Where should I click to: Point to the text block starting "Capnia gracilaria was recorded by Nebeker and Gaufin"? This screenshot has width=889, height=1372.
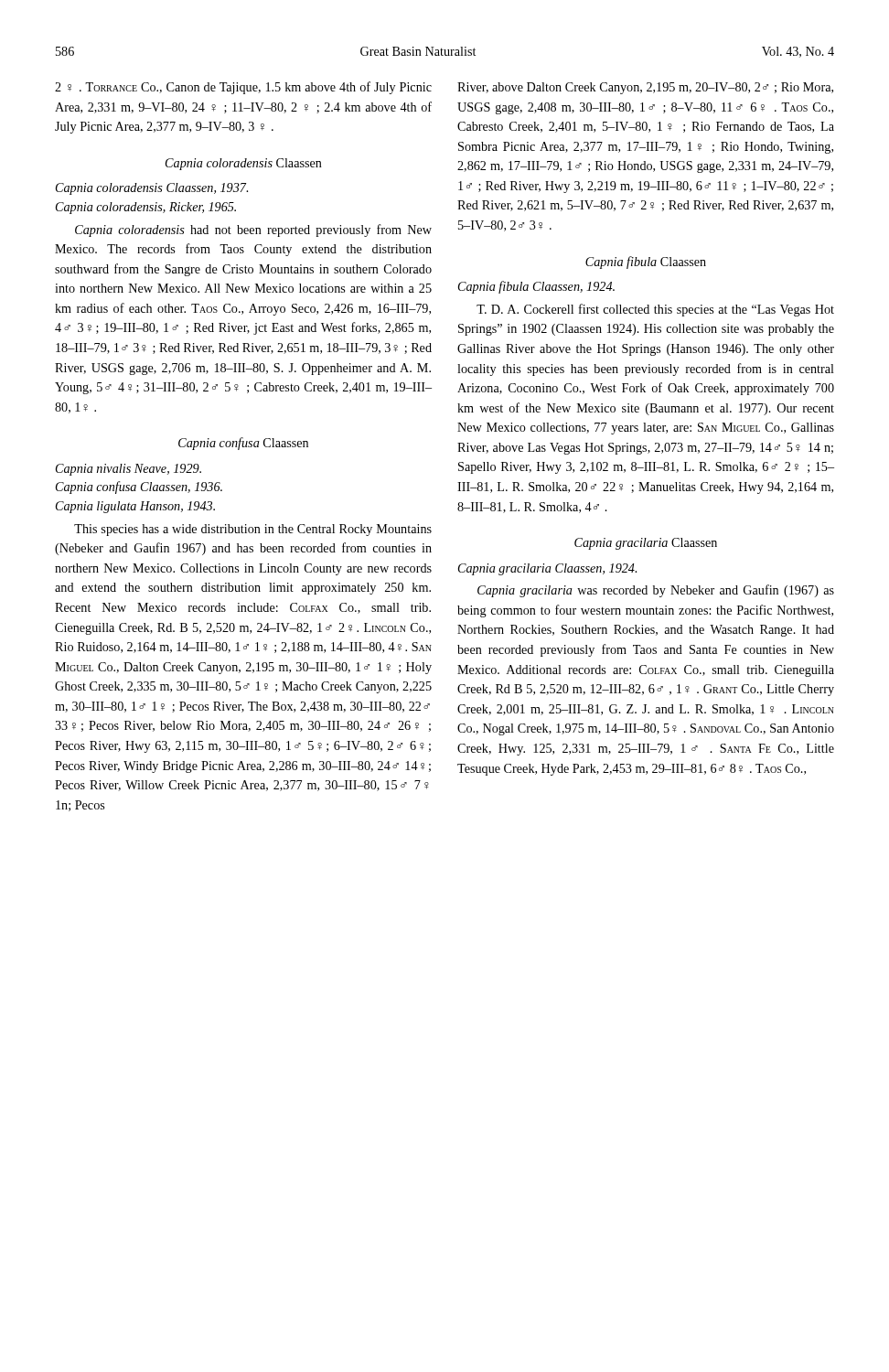646,680
